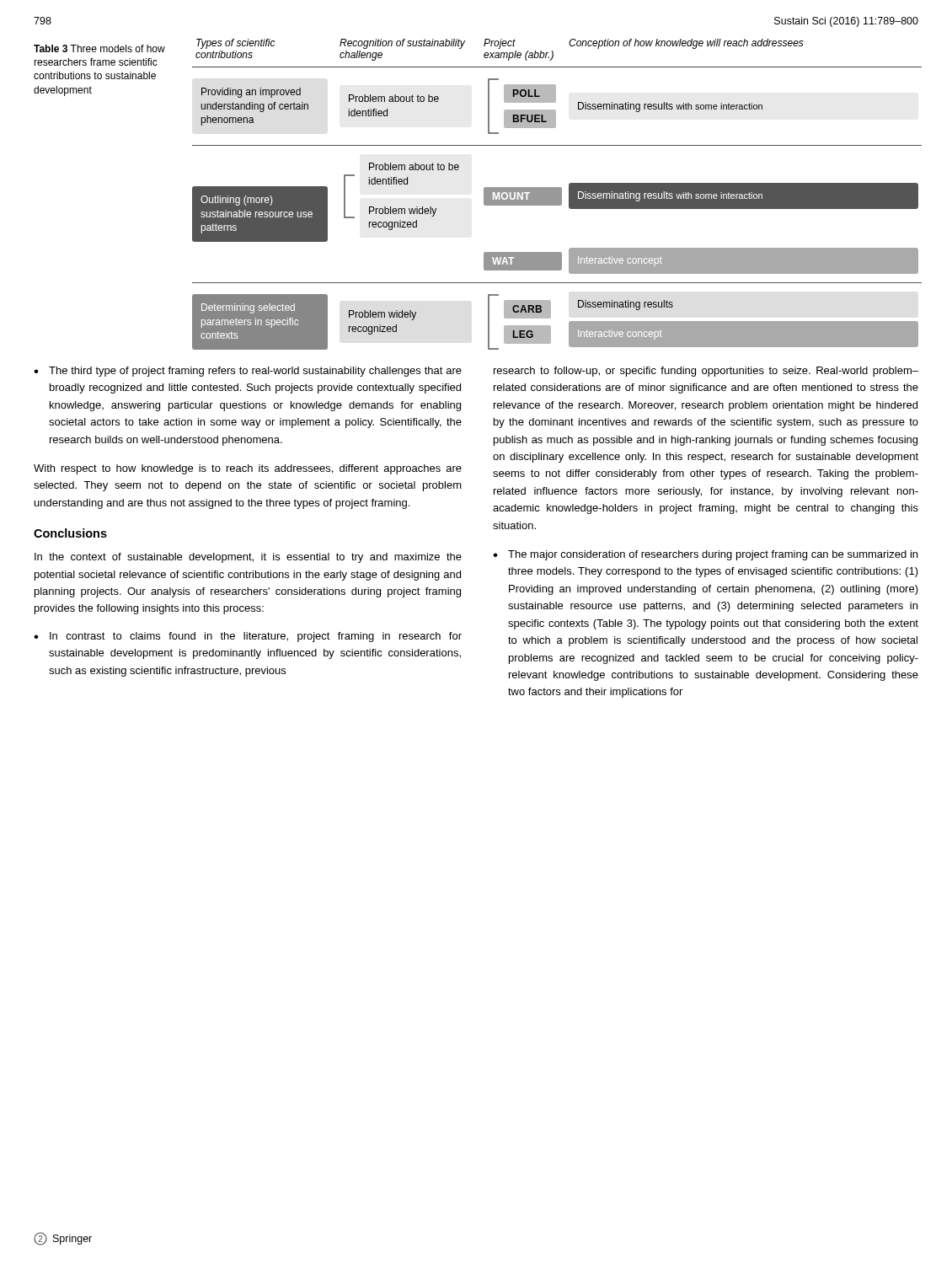The image size is (952, 1264).
Task: Locate the text block with the text "In the context"
Action: pyautogui.click(x=248, y=583)
